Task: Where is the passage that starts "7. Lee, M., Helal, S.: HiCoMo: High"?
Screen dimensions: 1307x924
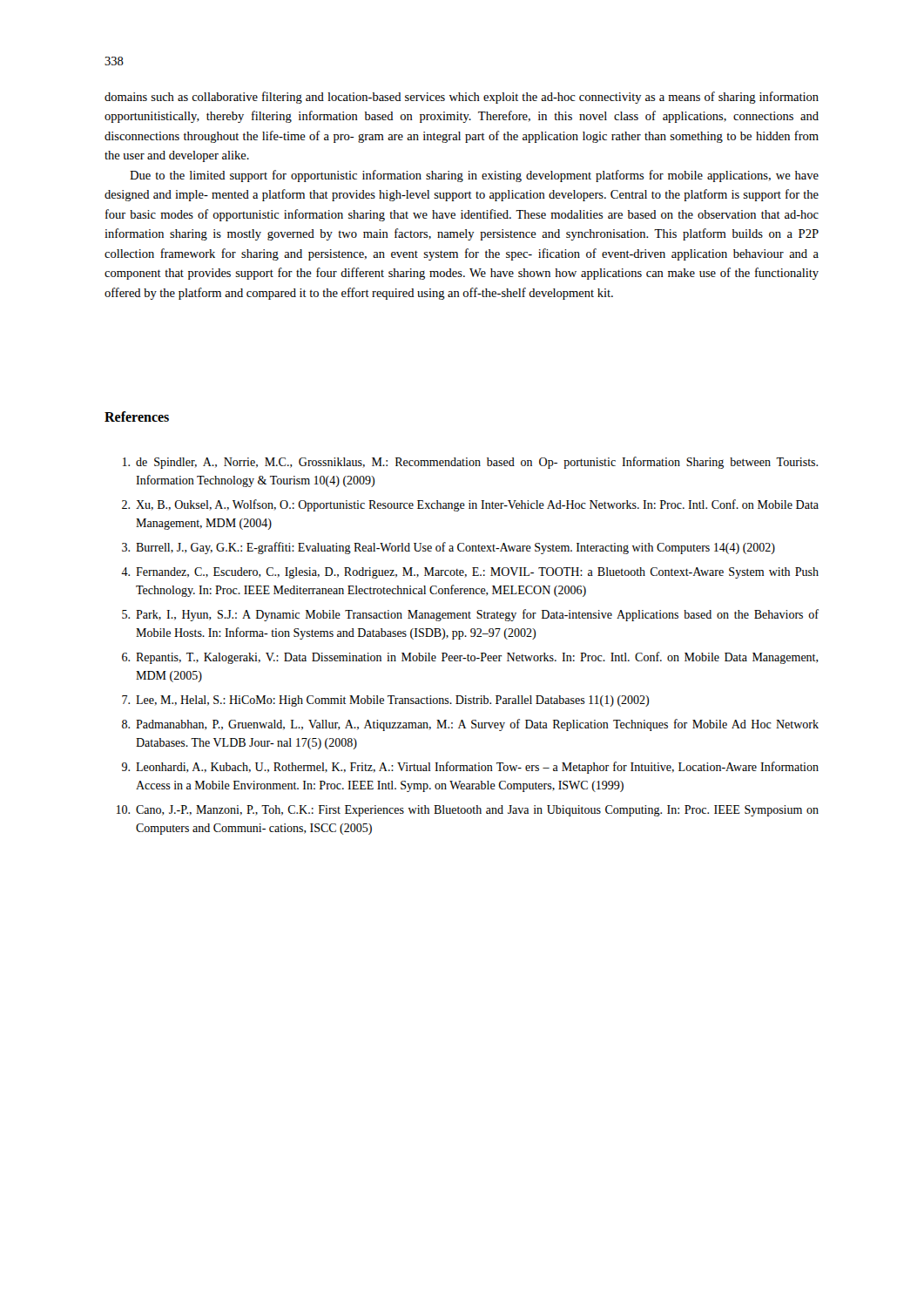Action: click(x=462, y=700)
